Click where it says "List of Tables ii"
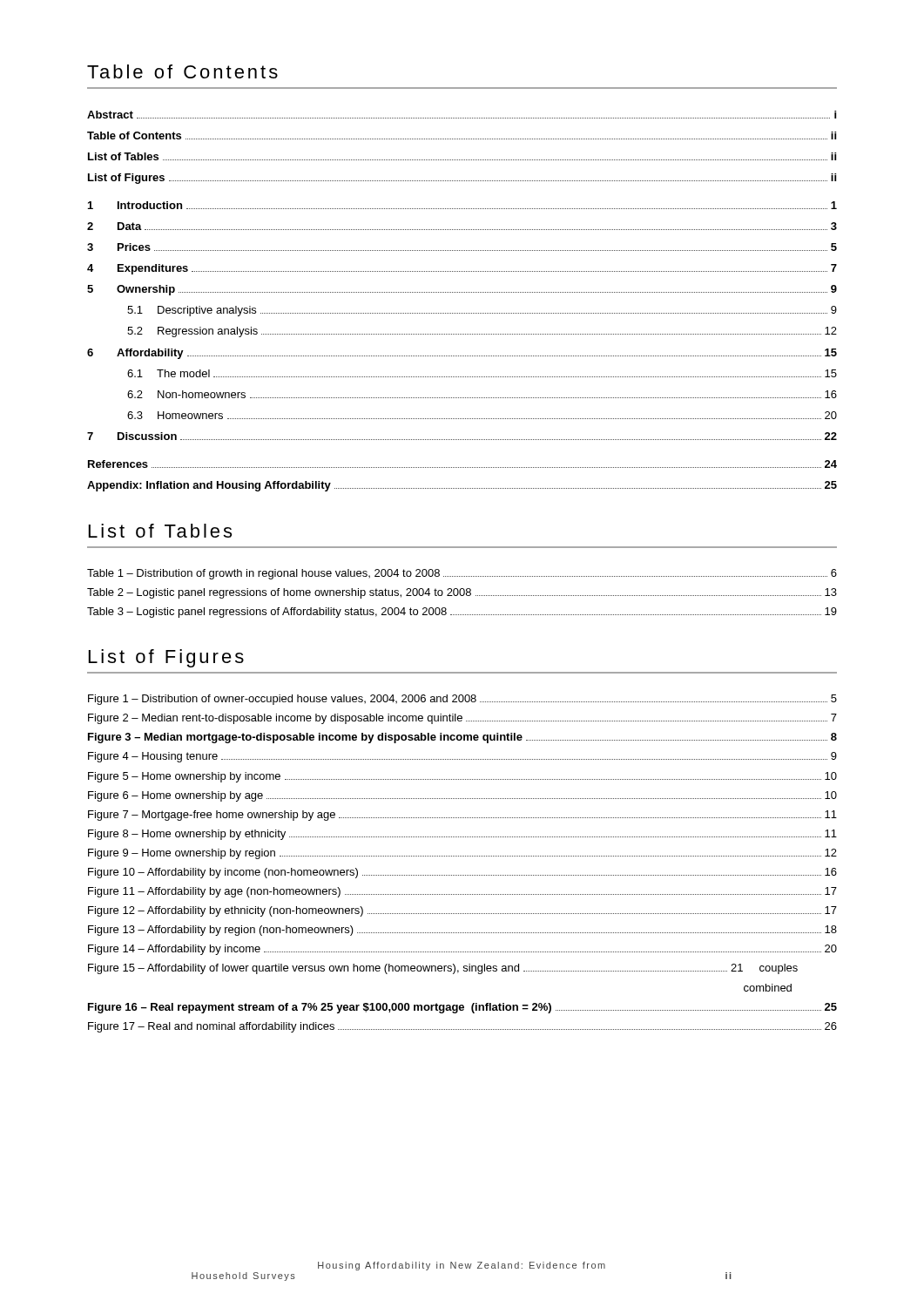This screenshot has width=924, height=1307. 462,157
